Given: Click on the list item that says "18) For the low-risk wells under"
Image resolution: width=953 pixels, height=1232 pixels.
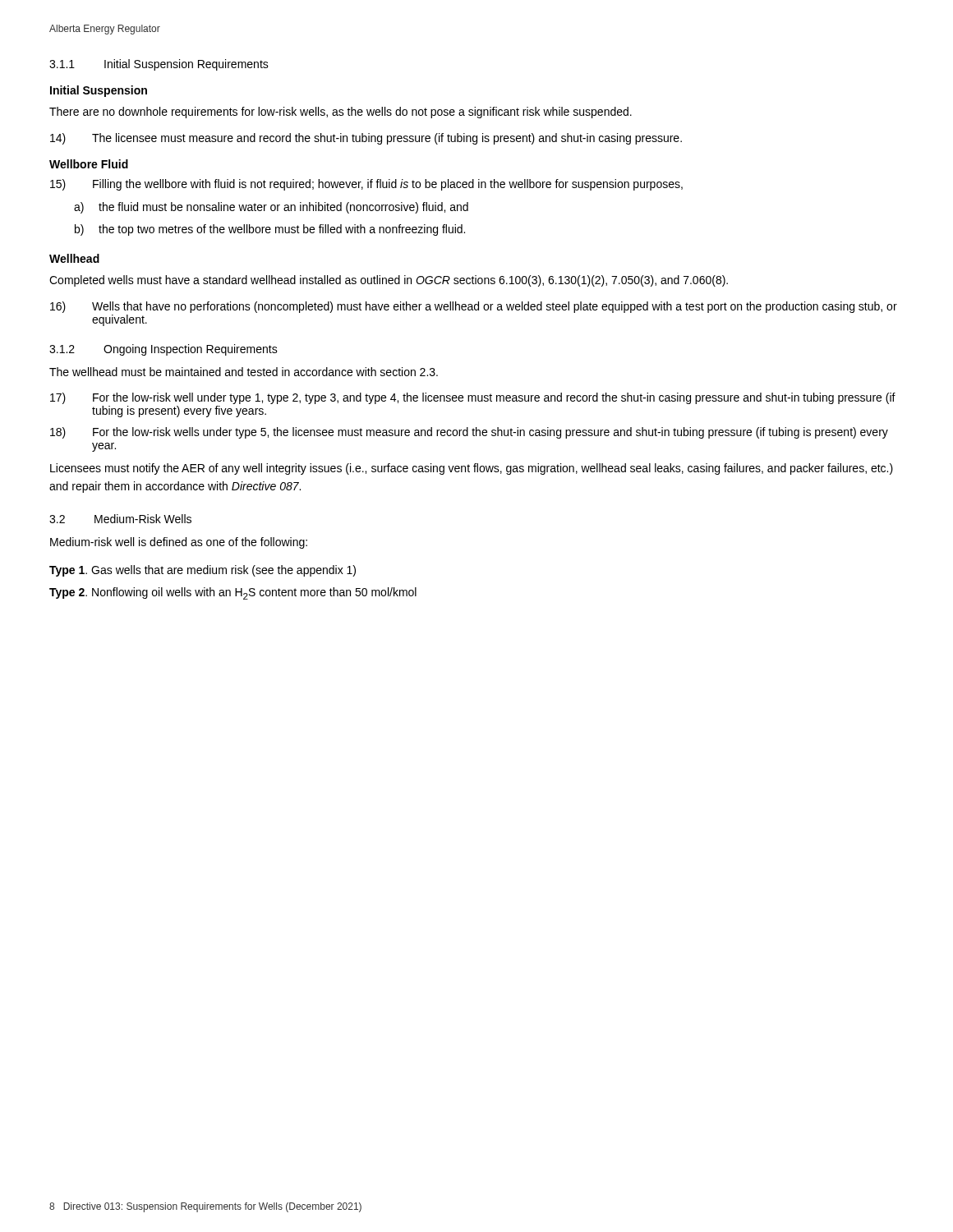Looking at the screenshot, I should (476, 439).
